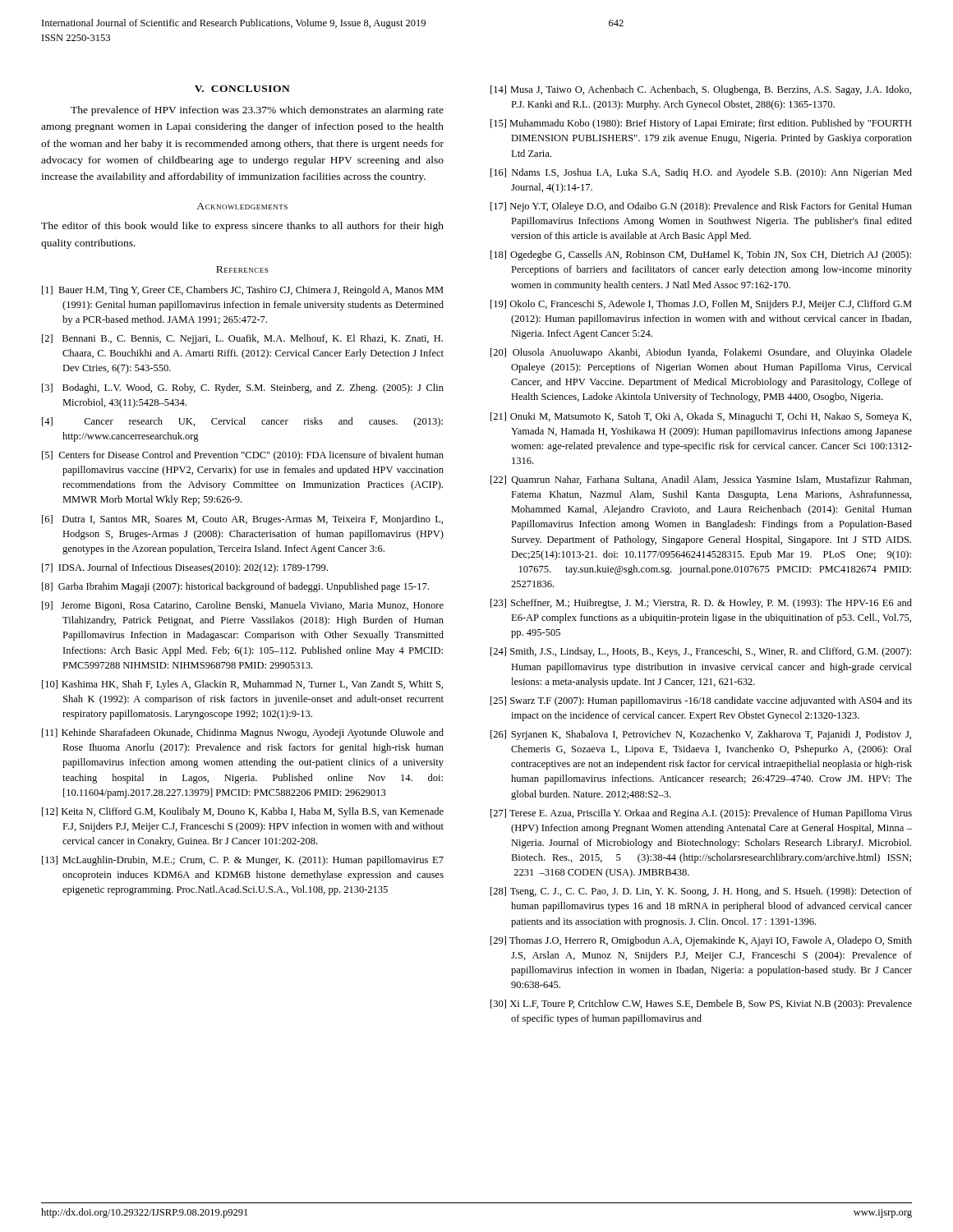Point to the block beginning "[5] Centers for Disease Control and Prevention"
The image size is (953, 1232).
242,477
